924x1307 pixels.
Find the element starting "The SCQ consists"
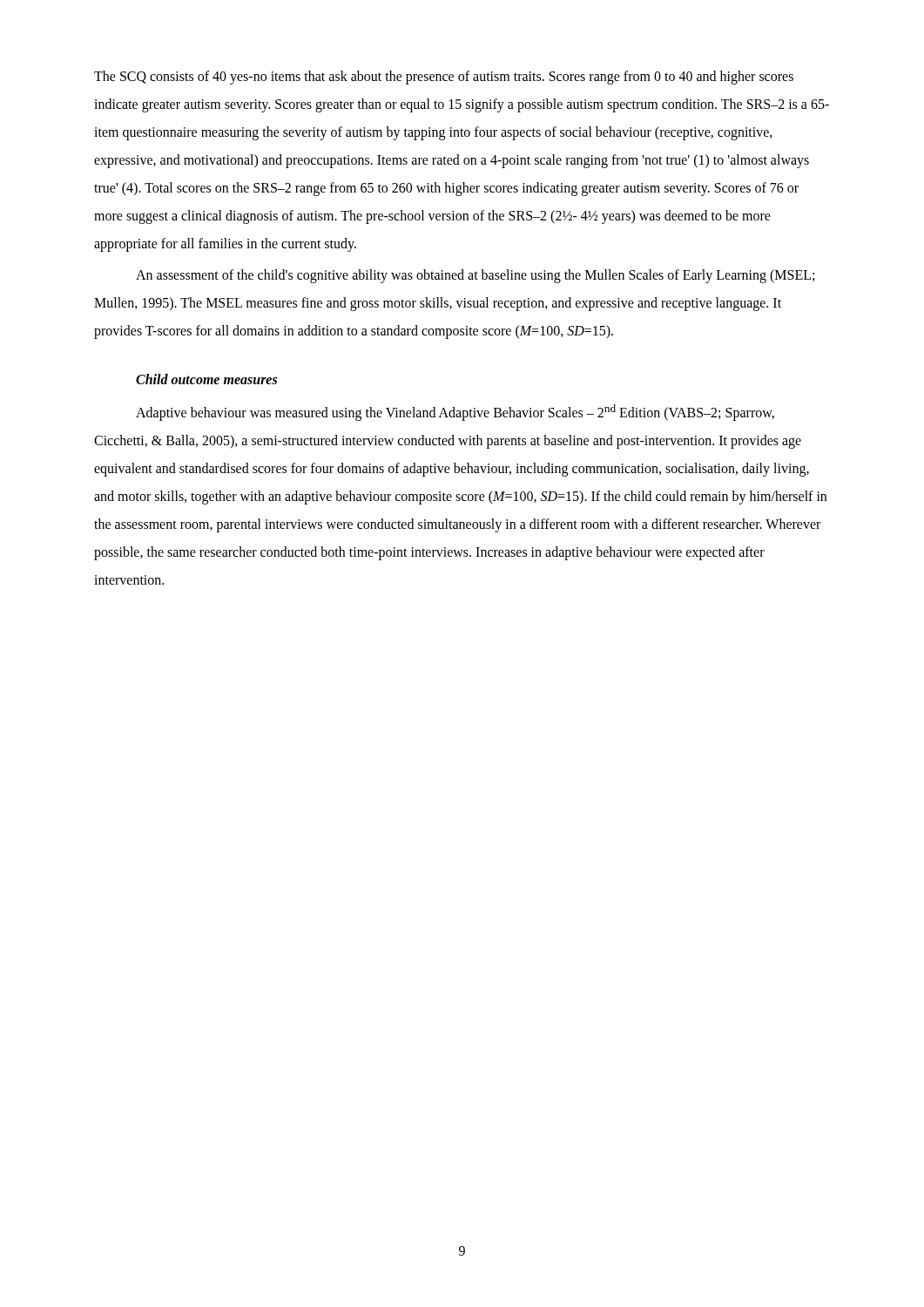click(x=462, y=160)
